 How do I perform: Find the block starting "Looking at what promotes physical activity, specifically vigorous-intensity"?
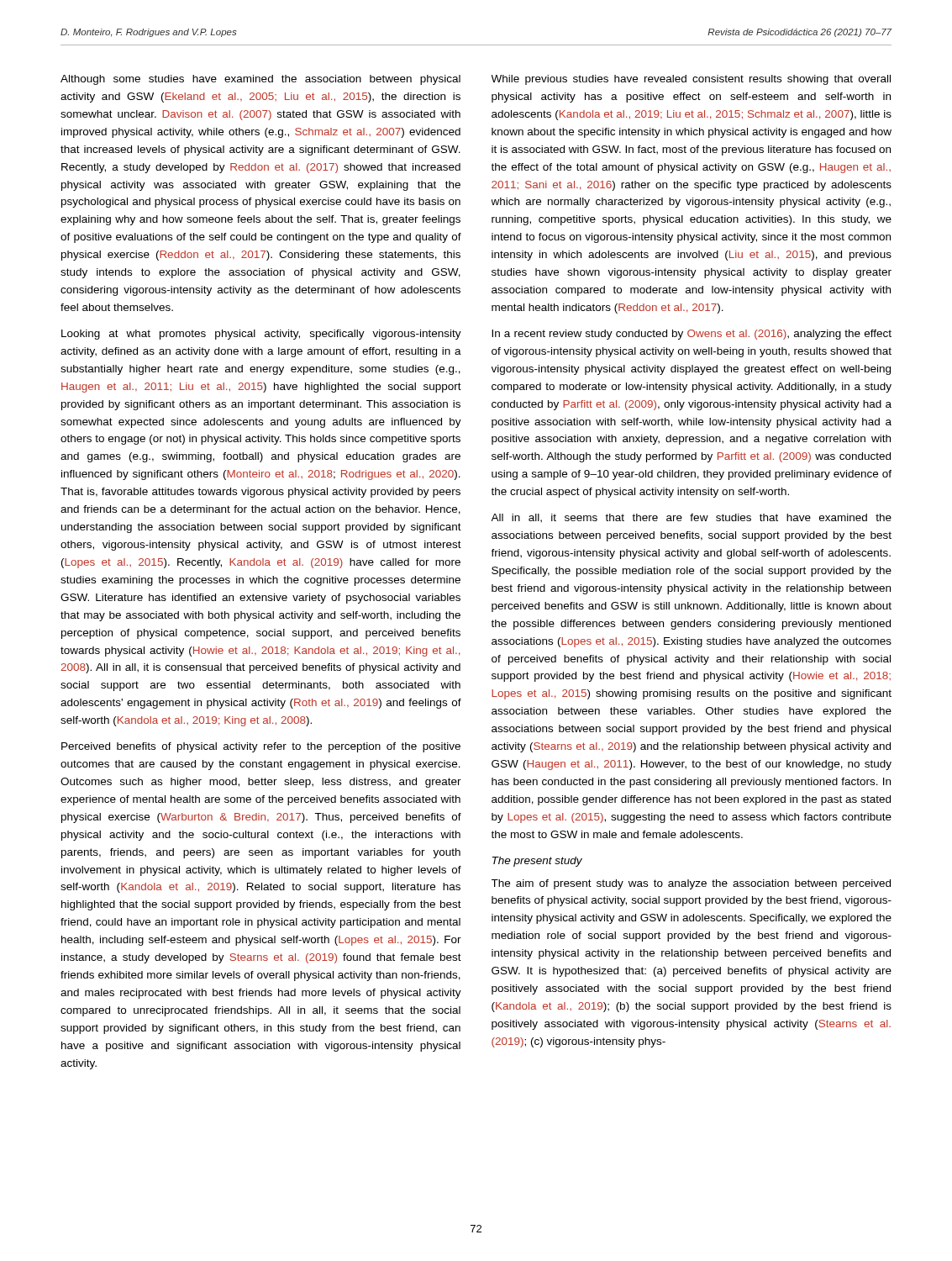click(x=261, y=527)
